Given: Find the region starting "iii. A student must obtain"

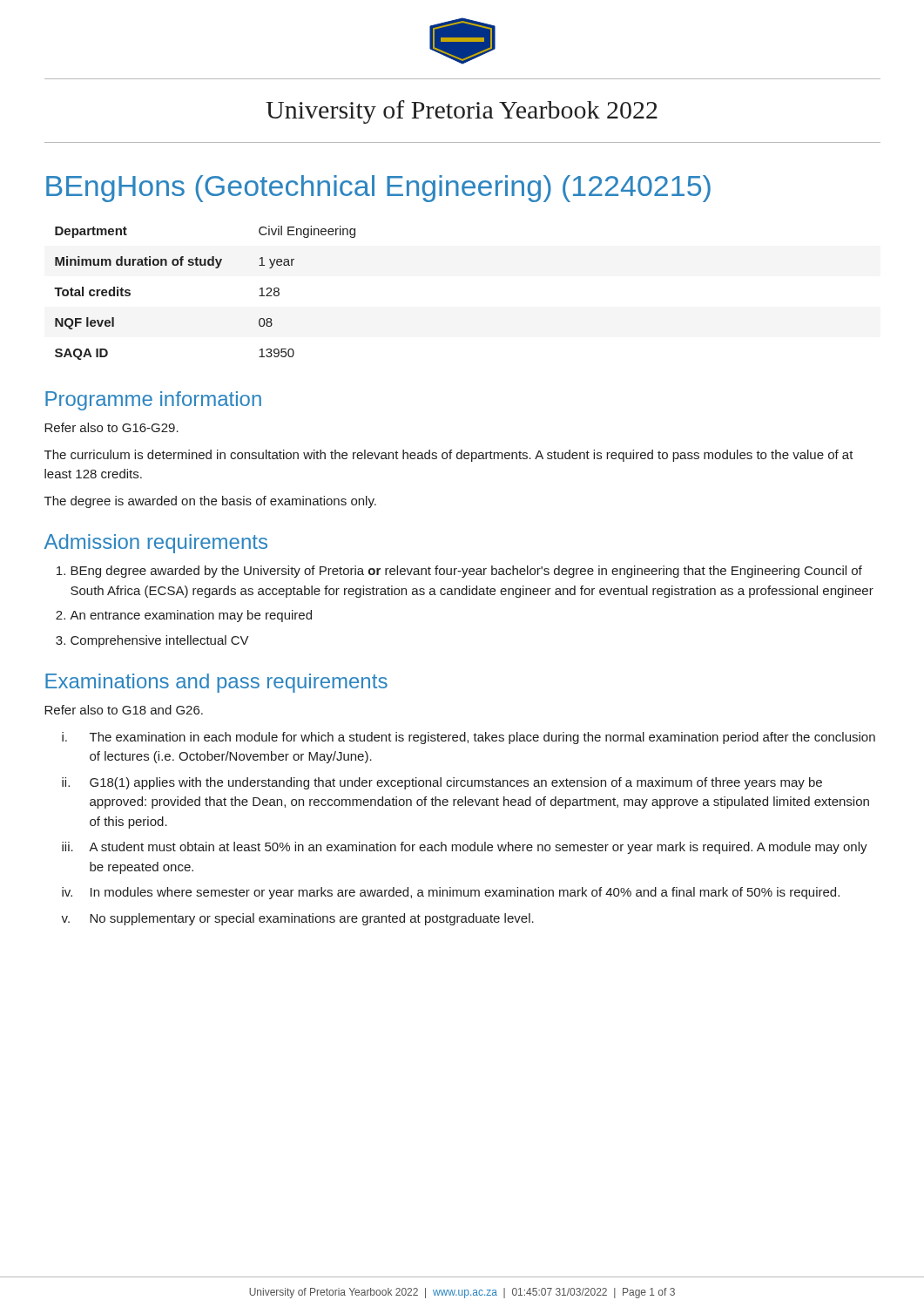Looking at the screenshot, I should tap(471, 857).
